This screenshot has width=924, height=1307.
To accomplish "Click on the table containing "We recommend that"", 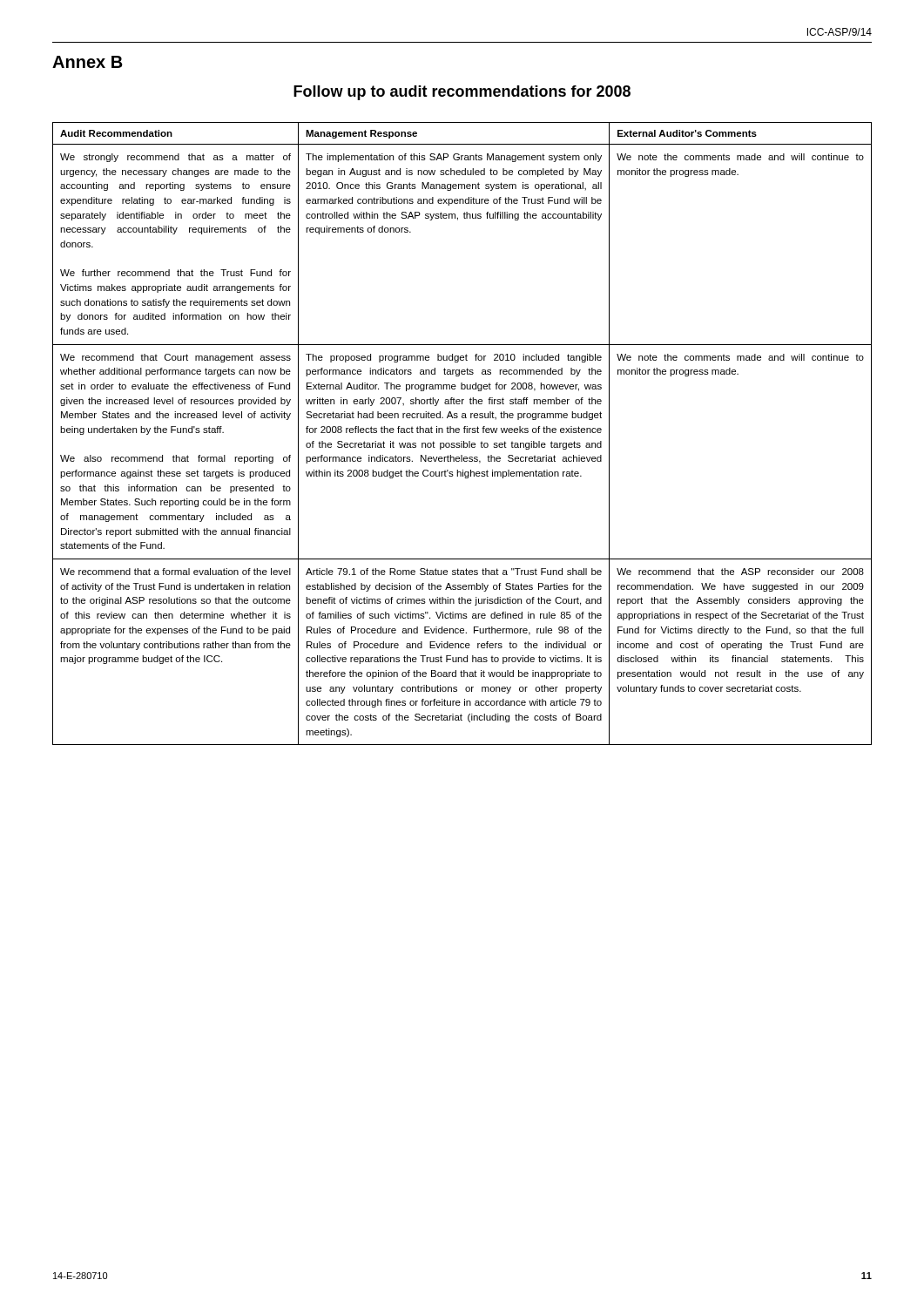I will click(x=462, y=434).
